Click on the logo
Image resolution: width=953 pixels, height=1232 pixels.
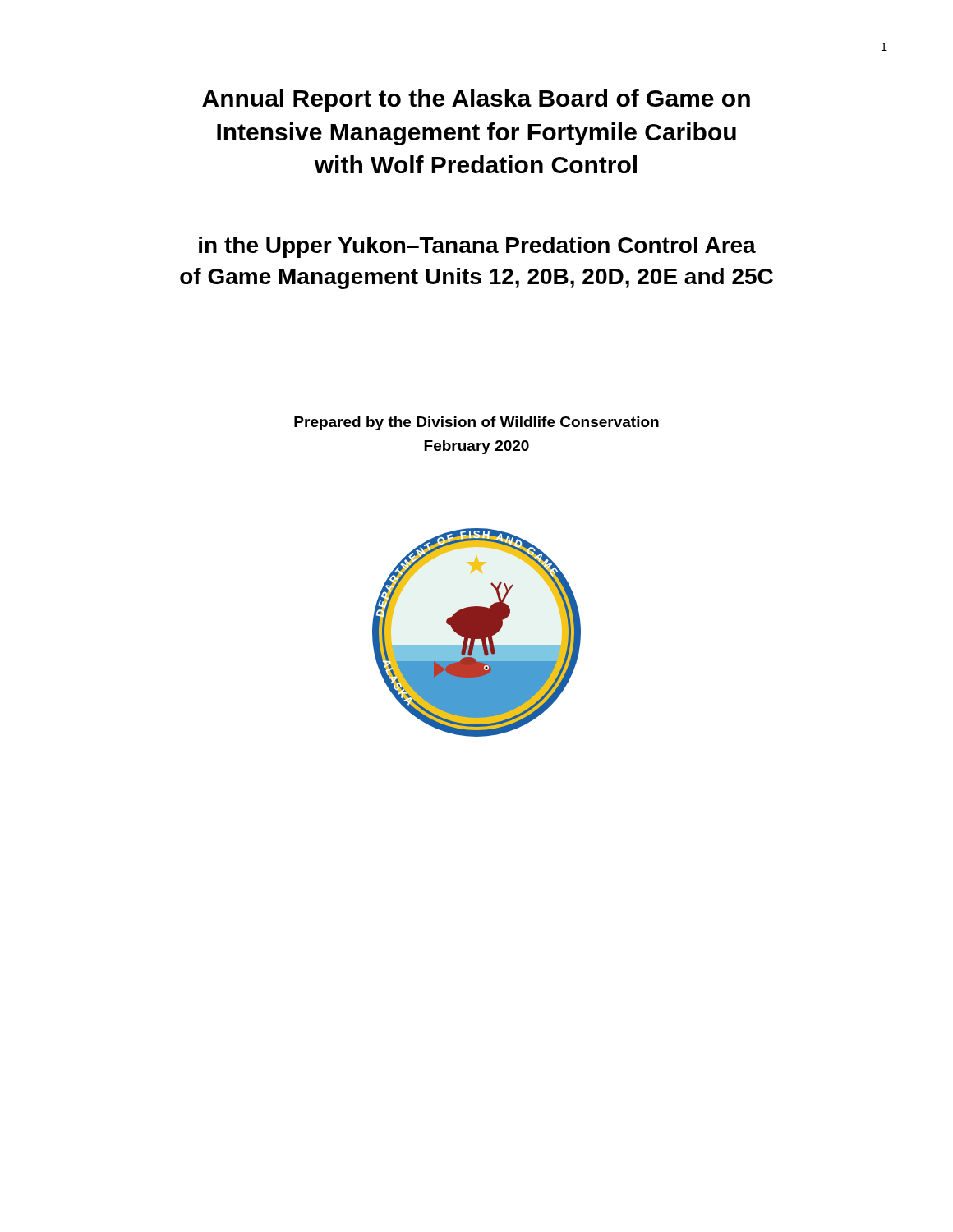tap(476, 632)
